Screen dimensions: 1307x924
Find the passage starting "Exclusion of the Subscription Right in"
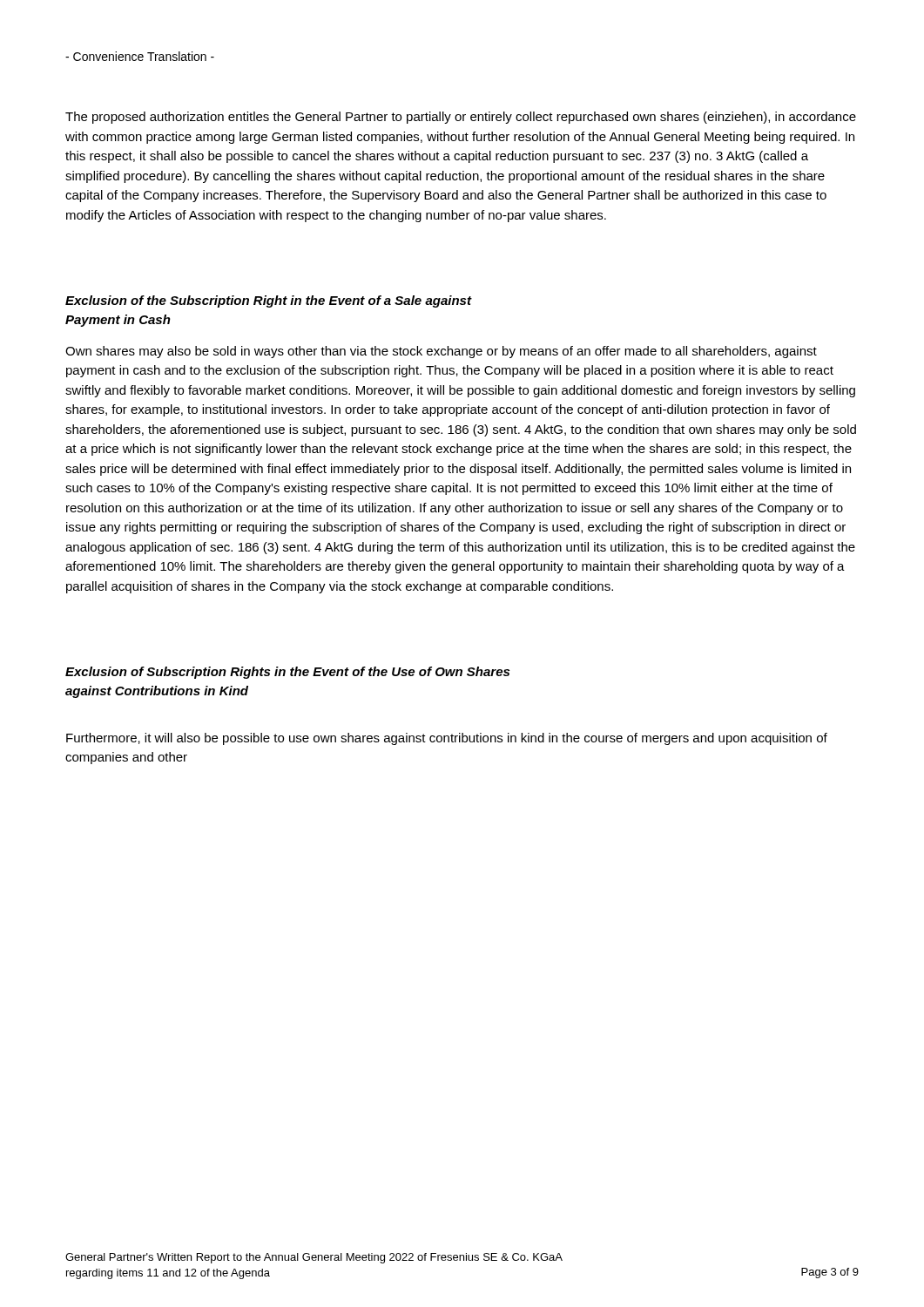268,310
